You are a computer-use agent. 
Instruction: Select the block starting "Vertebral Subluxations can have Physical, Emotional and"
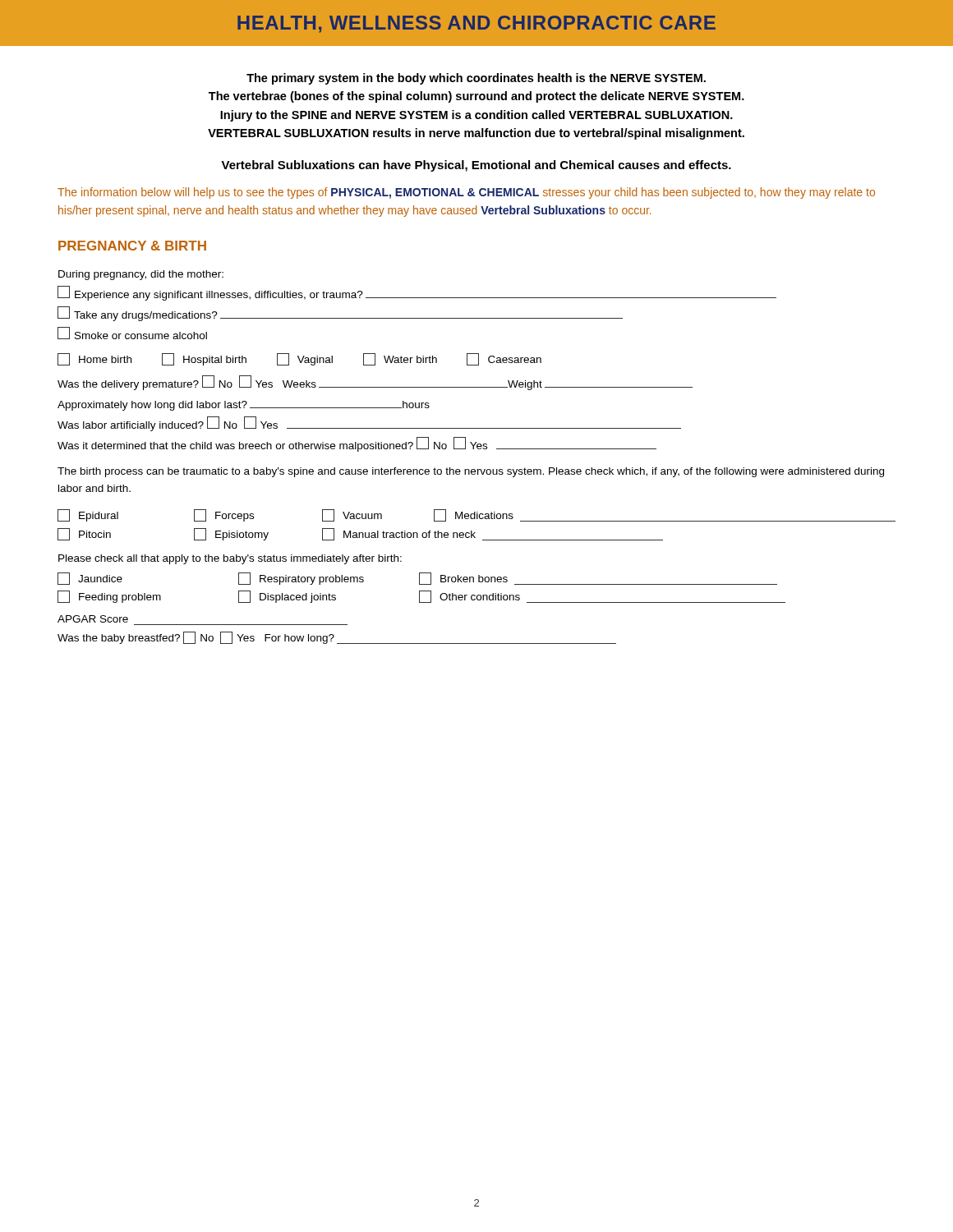[x=476, y=165]
